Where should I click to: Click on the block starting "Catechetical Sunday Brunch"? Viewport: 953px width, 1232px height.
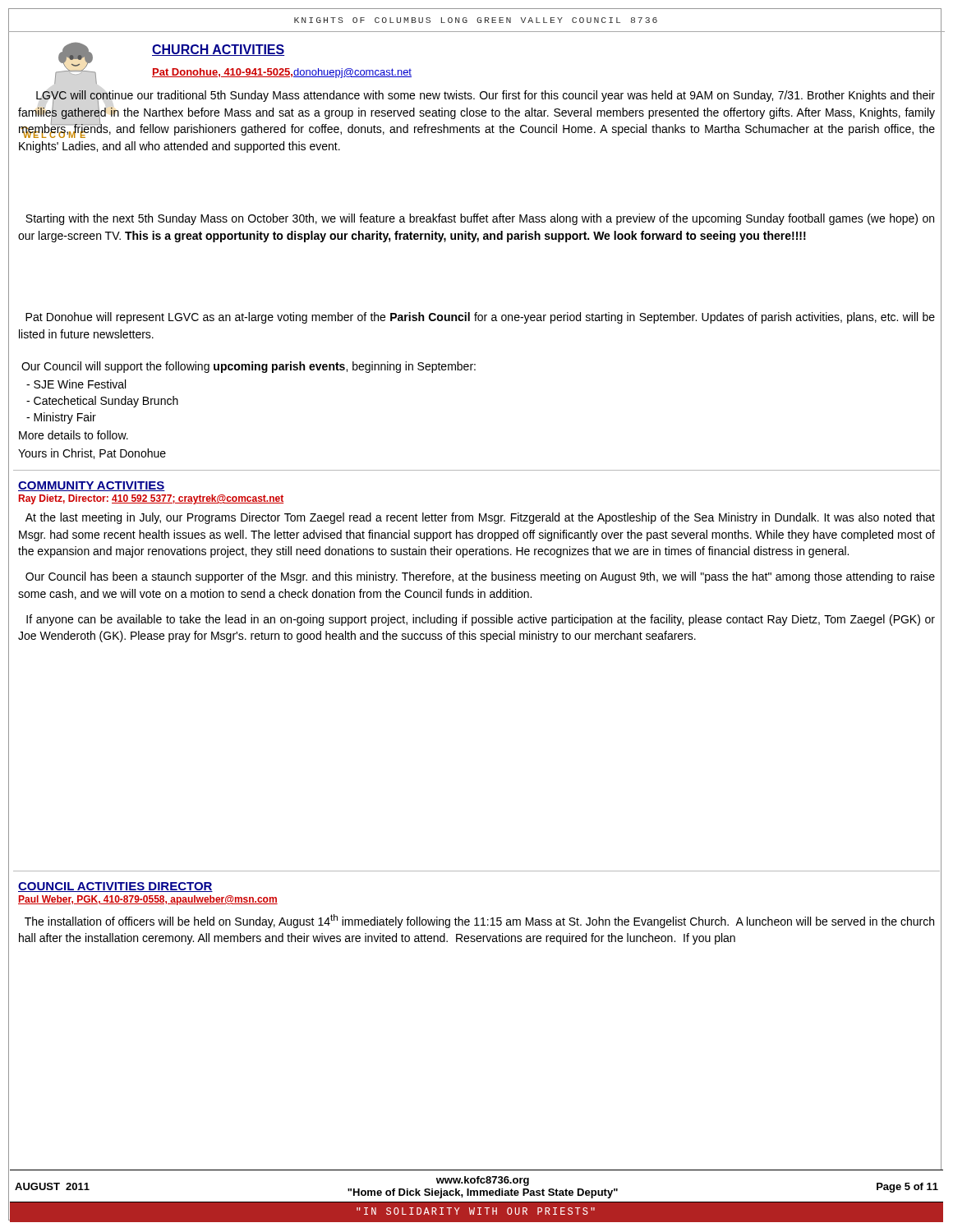click(102, 401)
